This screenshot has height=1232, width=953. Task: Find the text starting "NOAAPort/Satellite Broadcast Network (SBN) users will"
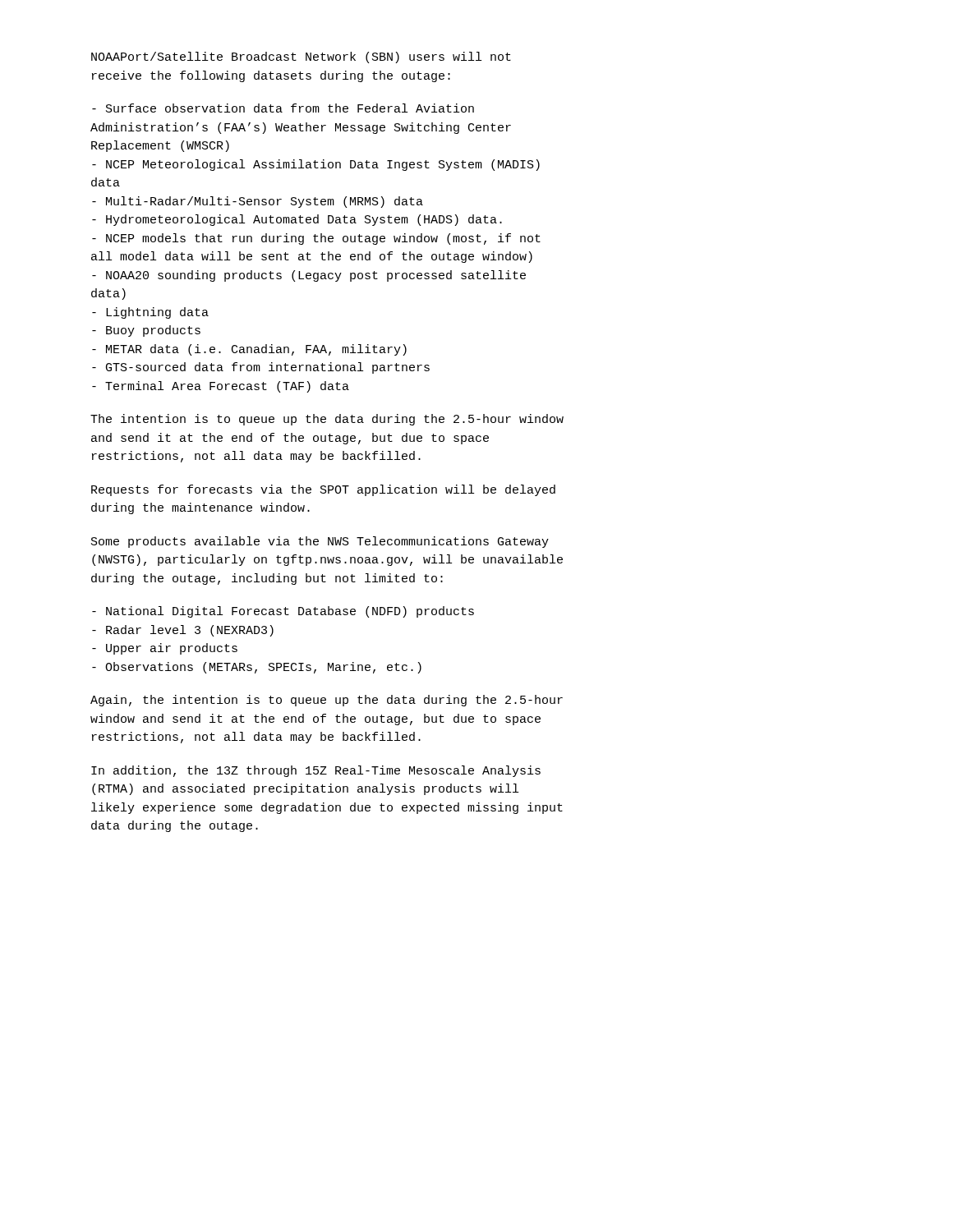click(301, 67)
